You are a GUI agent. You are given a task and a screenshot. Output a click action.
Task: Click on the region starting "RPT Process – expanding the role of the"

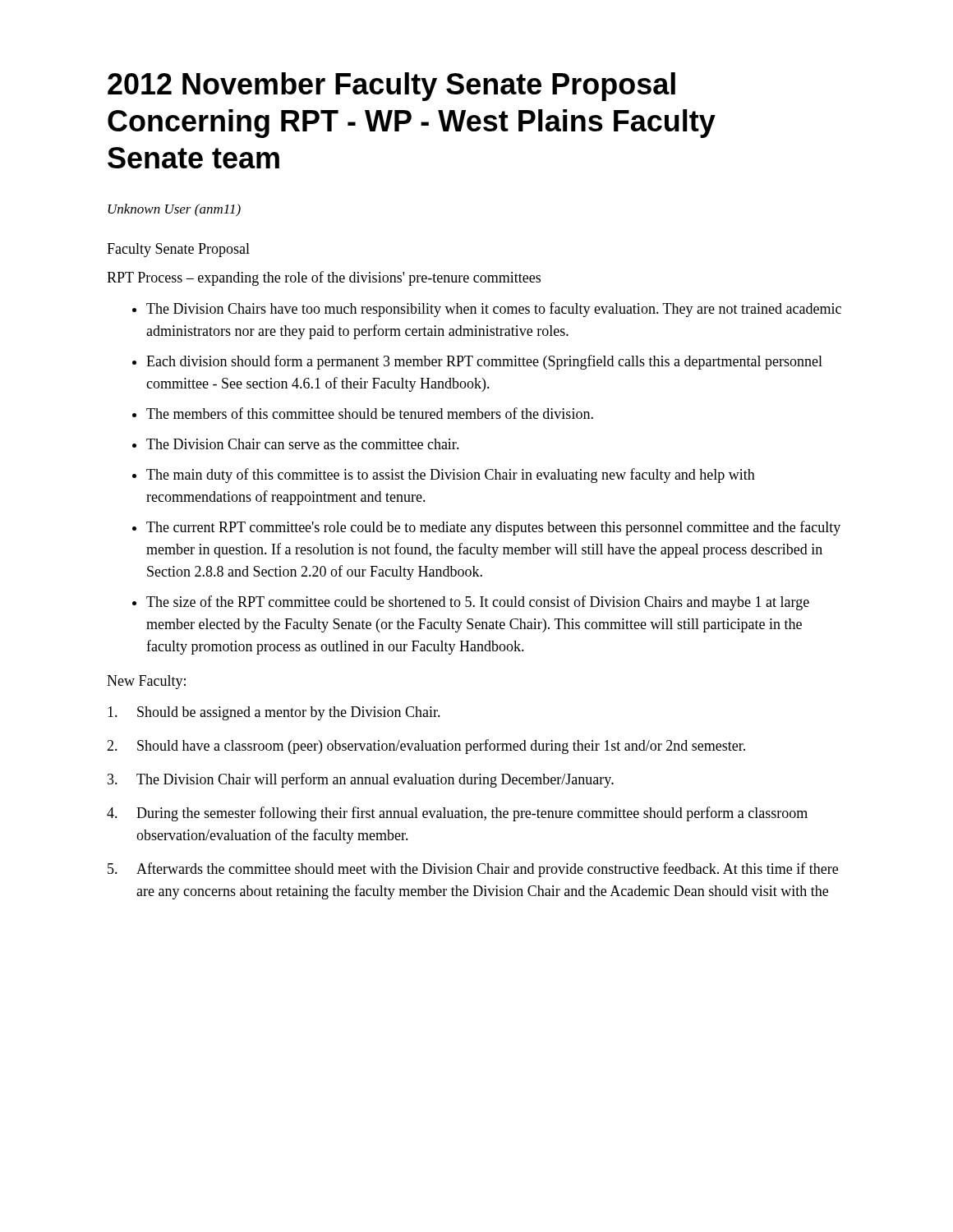click(476, 278)
